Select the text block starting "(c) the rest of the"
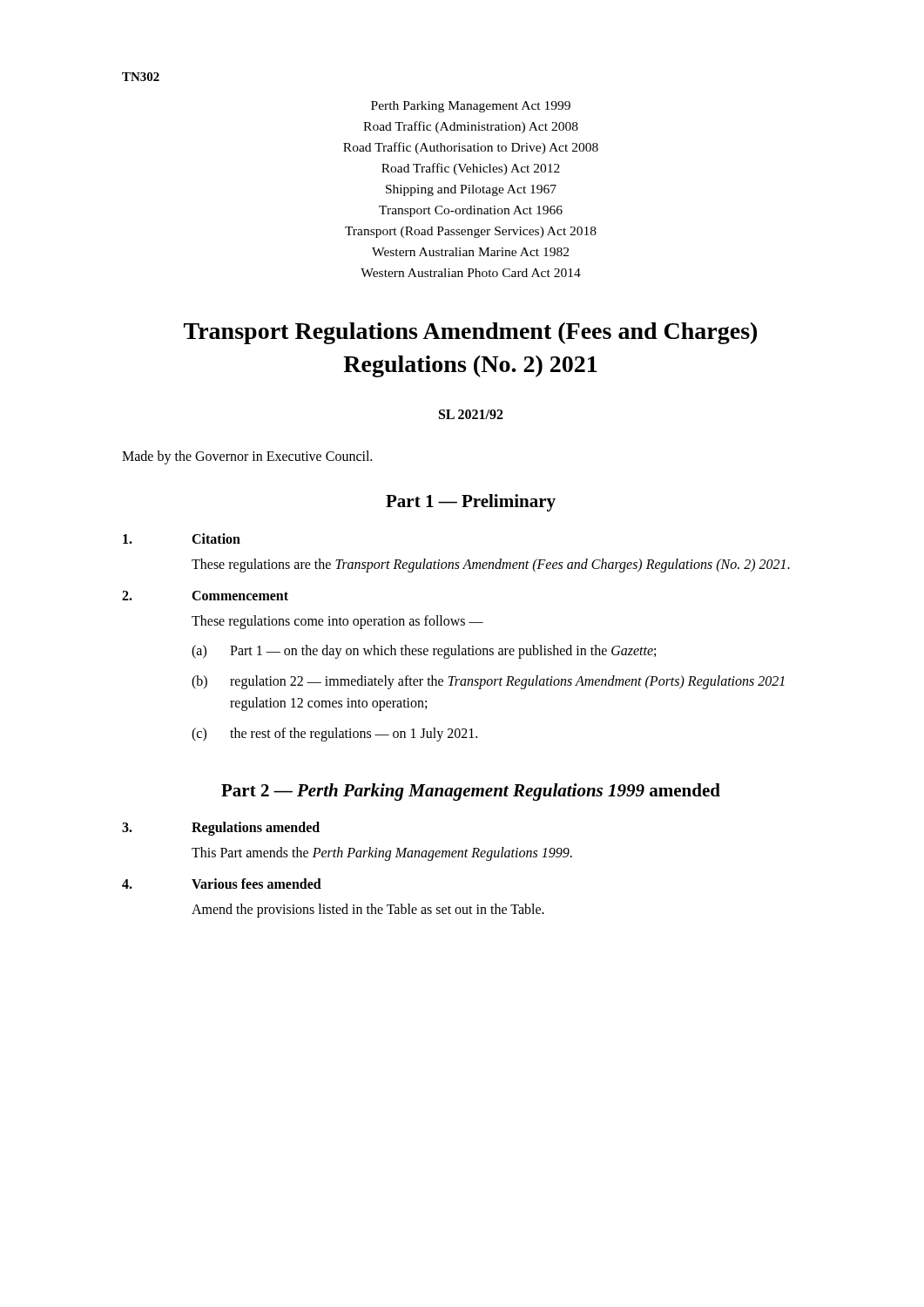924x1307 pixels. 334,735
